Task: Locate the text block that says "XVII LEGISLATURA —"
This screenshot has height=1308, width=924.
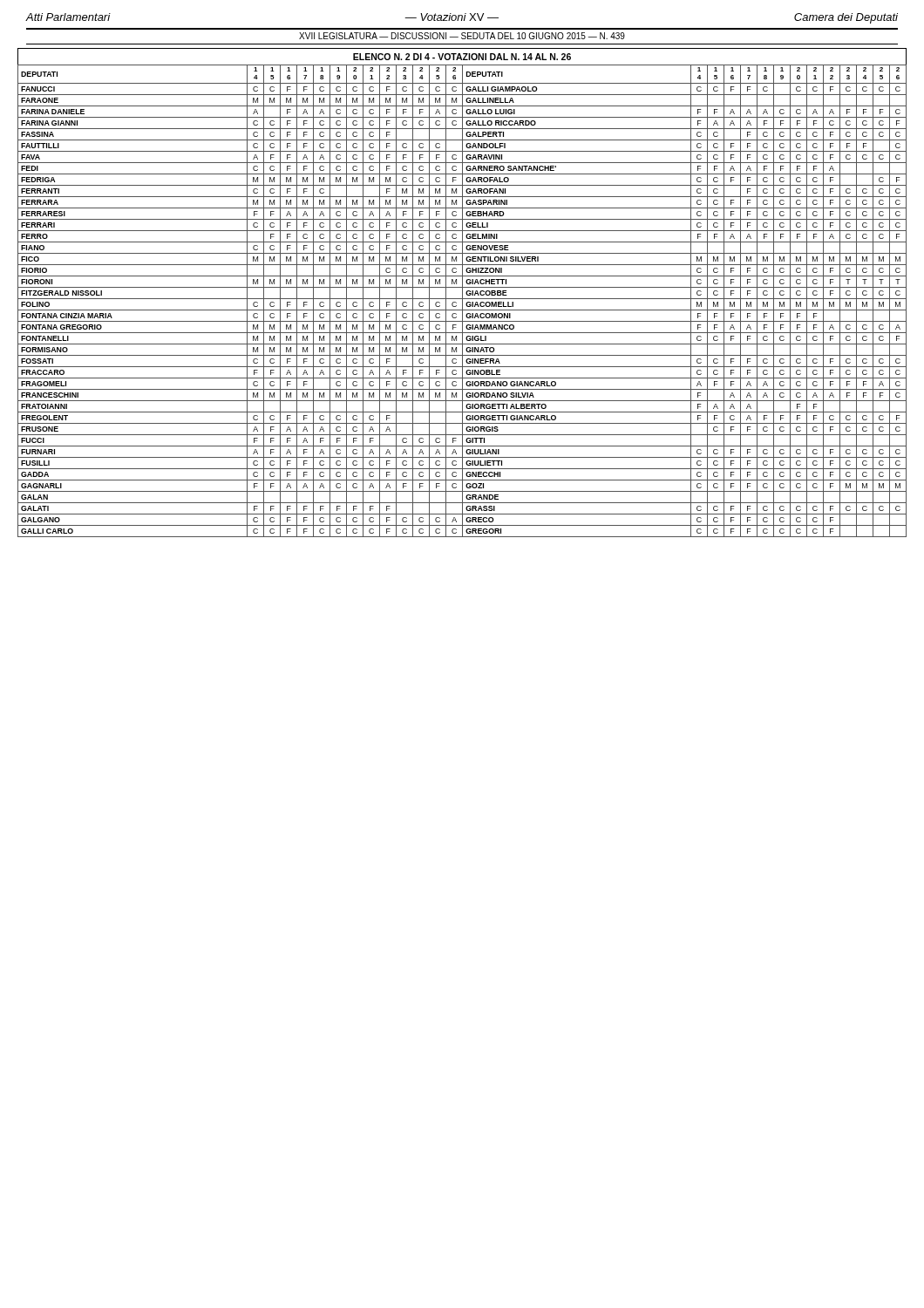Action: tap(462, 36)
